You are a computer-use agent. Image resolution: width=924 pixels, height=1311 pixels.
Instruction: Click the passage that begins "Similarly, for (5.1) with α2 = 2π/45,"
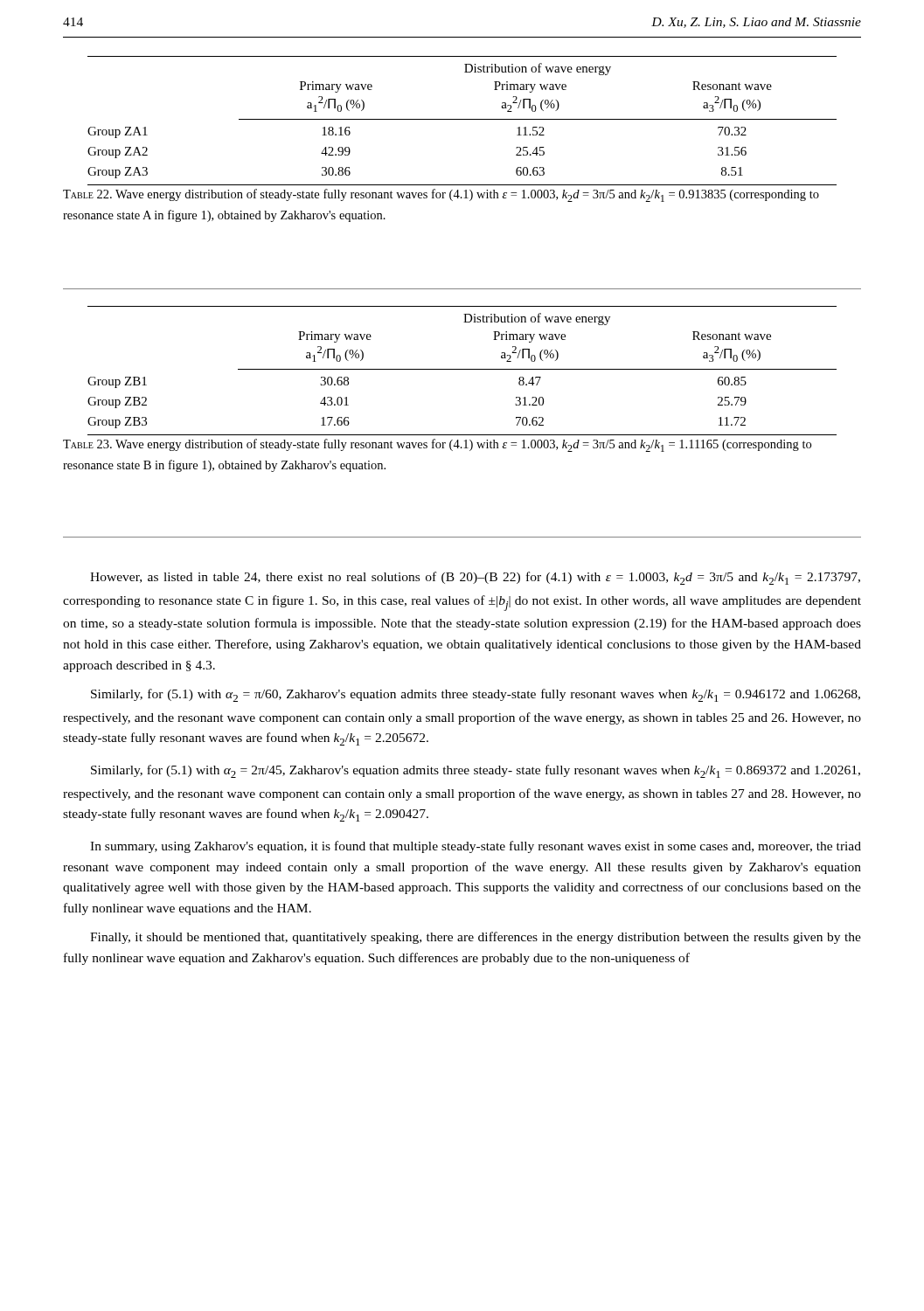tap(462, 793)
